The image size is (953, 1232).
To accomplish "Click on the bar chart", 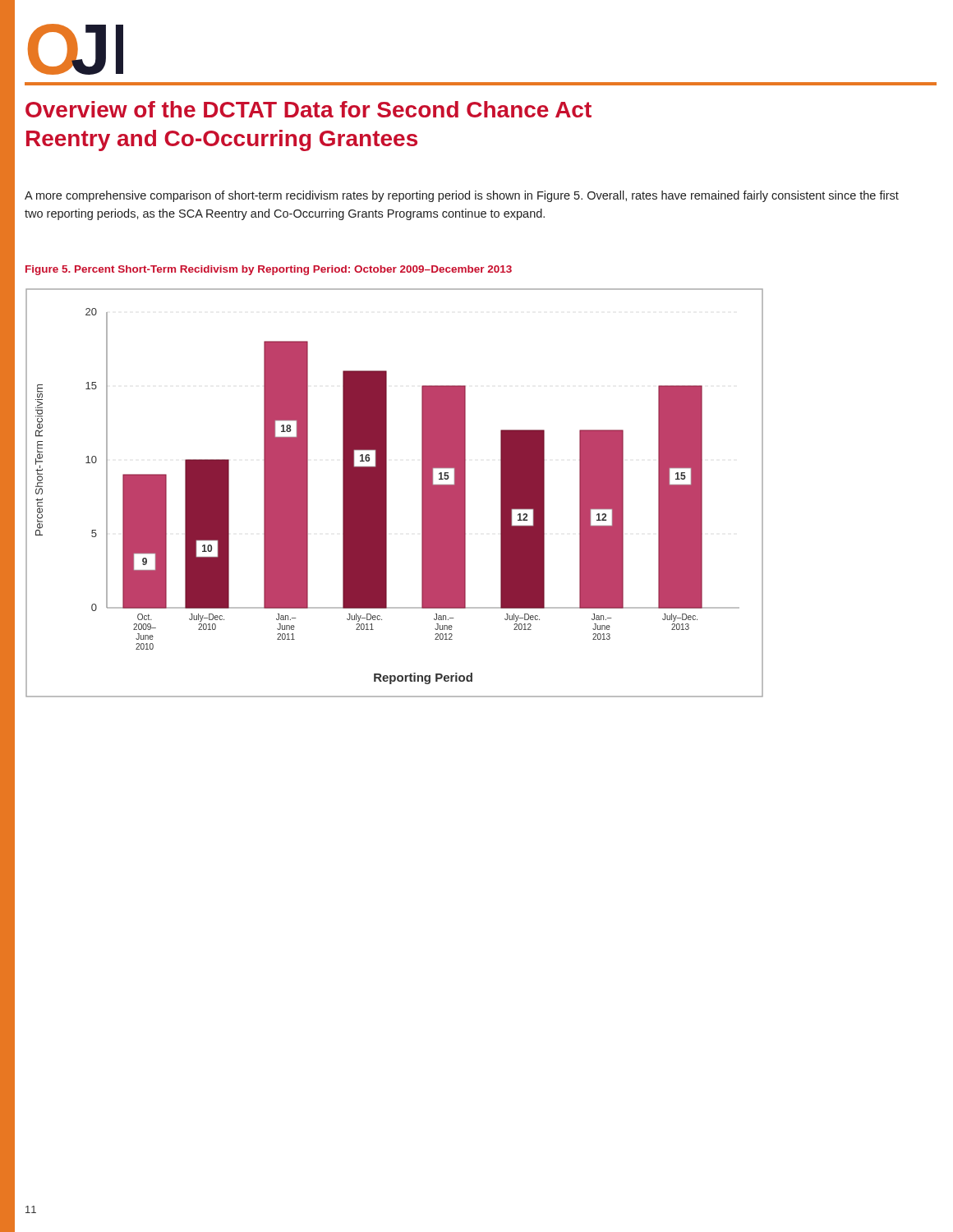I will (x=394, y=493).
